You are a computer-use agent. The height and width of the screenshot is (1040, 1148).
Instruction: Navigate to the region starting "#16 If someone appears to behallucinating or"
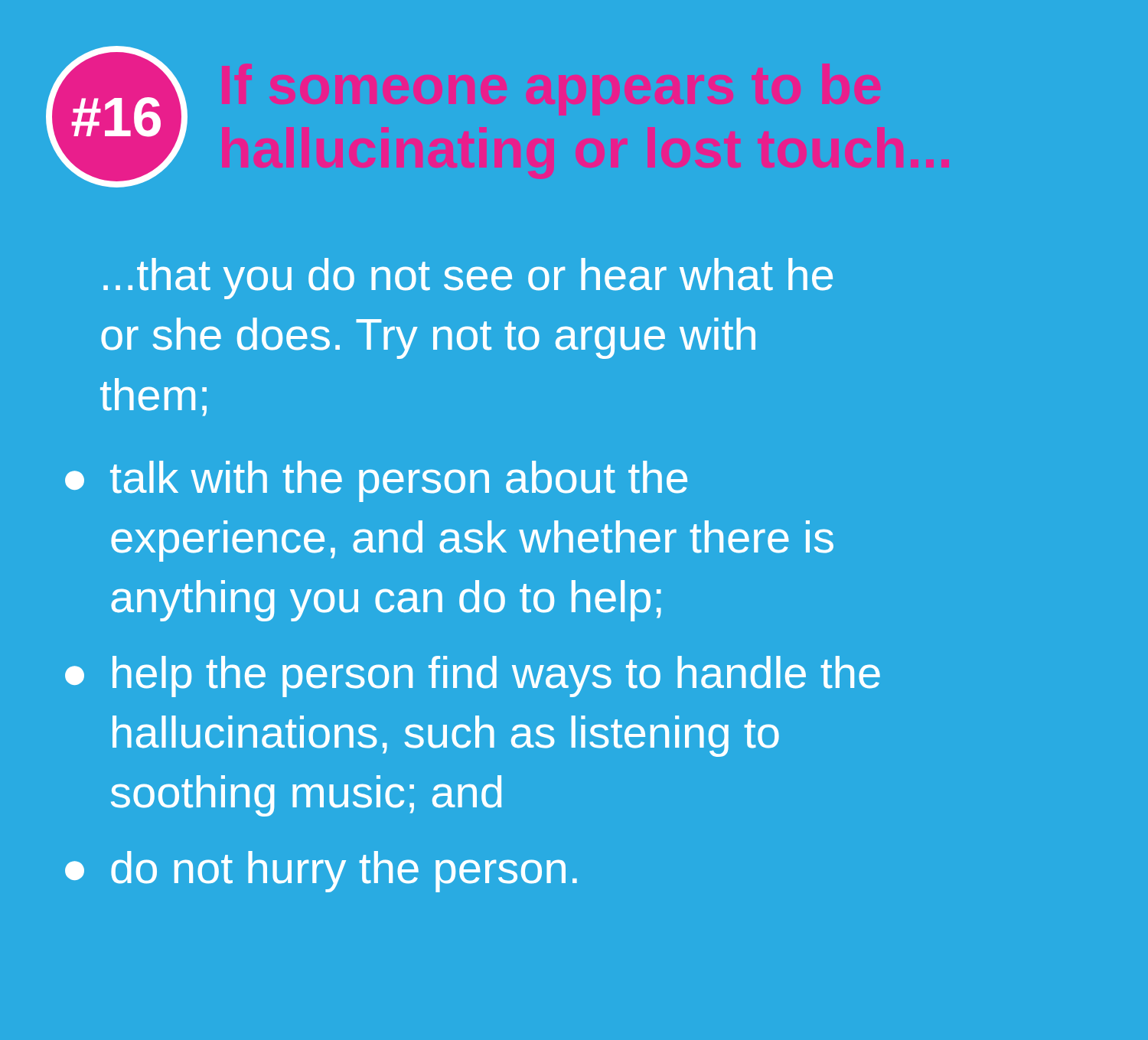(117, 117)
